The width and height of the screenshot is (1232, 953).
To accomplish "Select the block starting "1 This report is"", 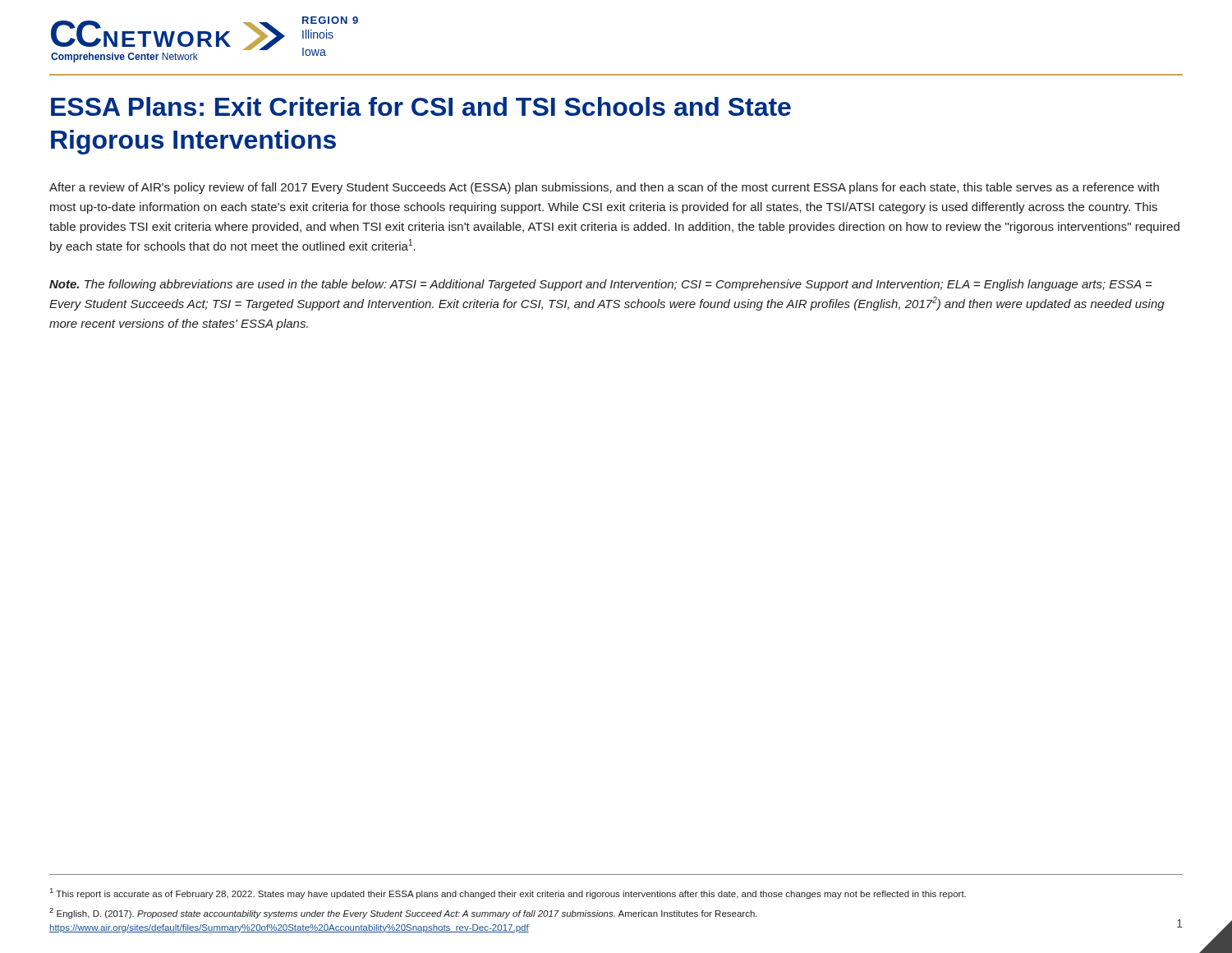I will (508, 892).
